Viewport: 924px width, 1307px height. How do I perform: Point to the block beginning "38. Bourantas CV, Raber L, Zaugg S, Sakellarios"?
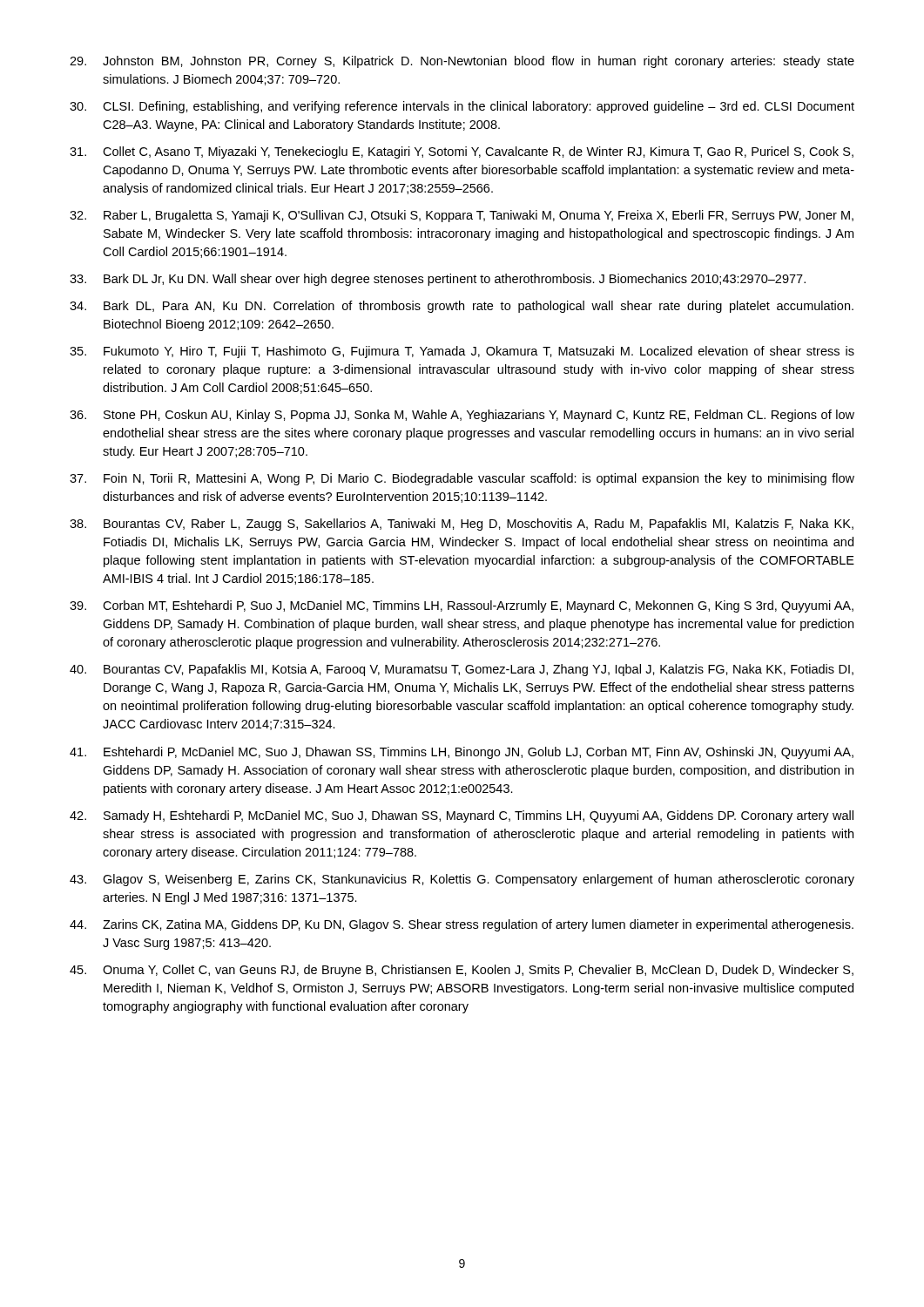(x=462, y=552)
